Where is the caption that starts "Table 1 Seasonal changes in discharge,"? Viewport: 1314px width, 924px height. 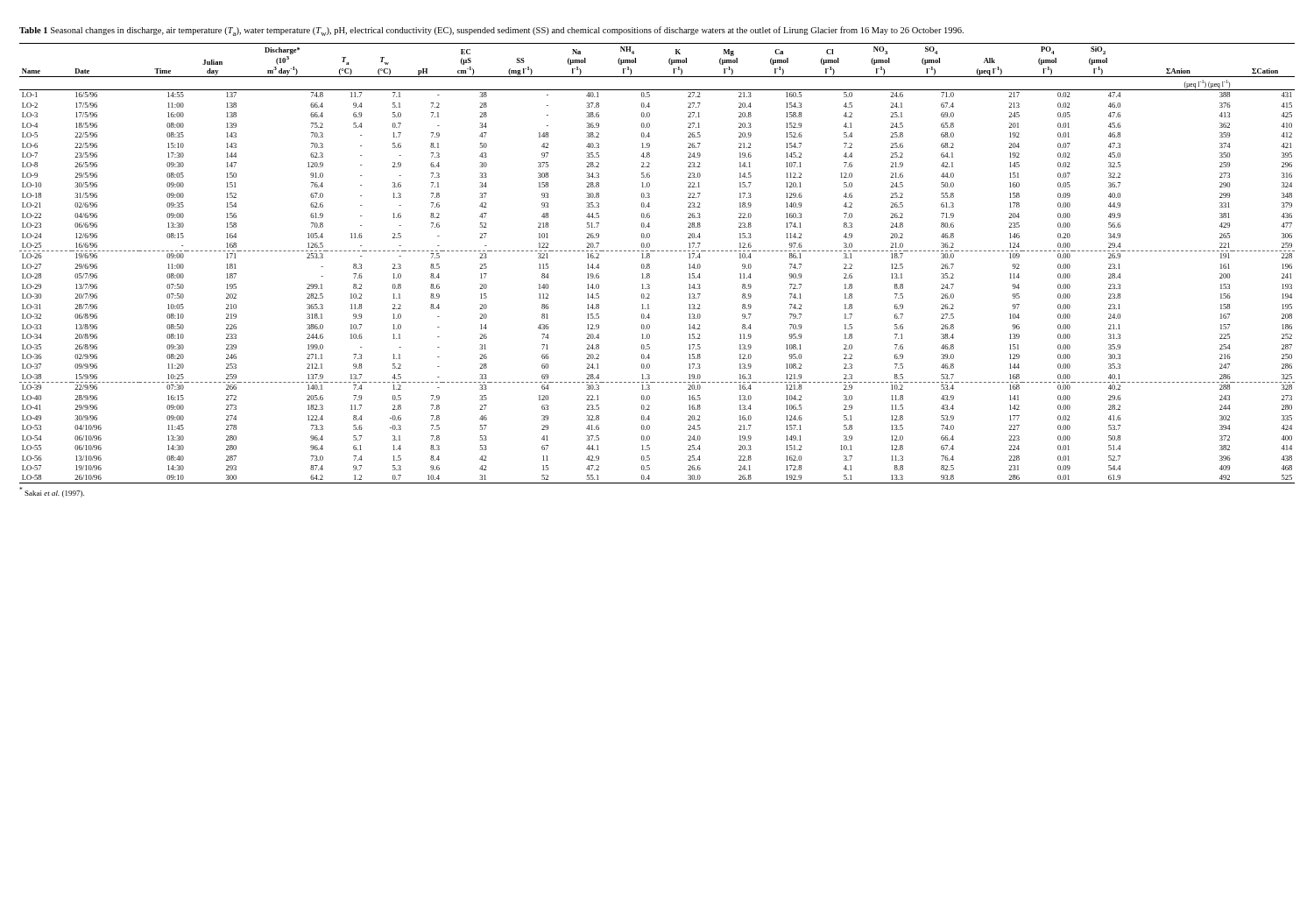(492, 32)
